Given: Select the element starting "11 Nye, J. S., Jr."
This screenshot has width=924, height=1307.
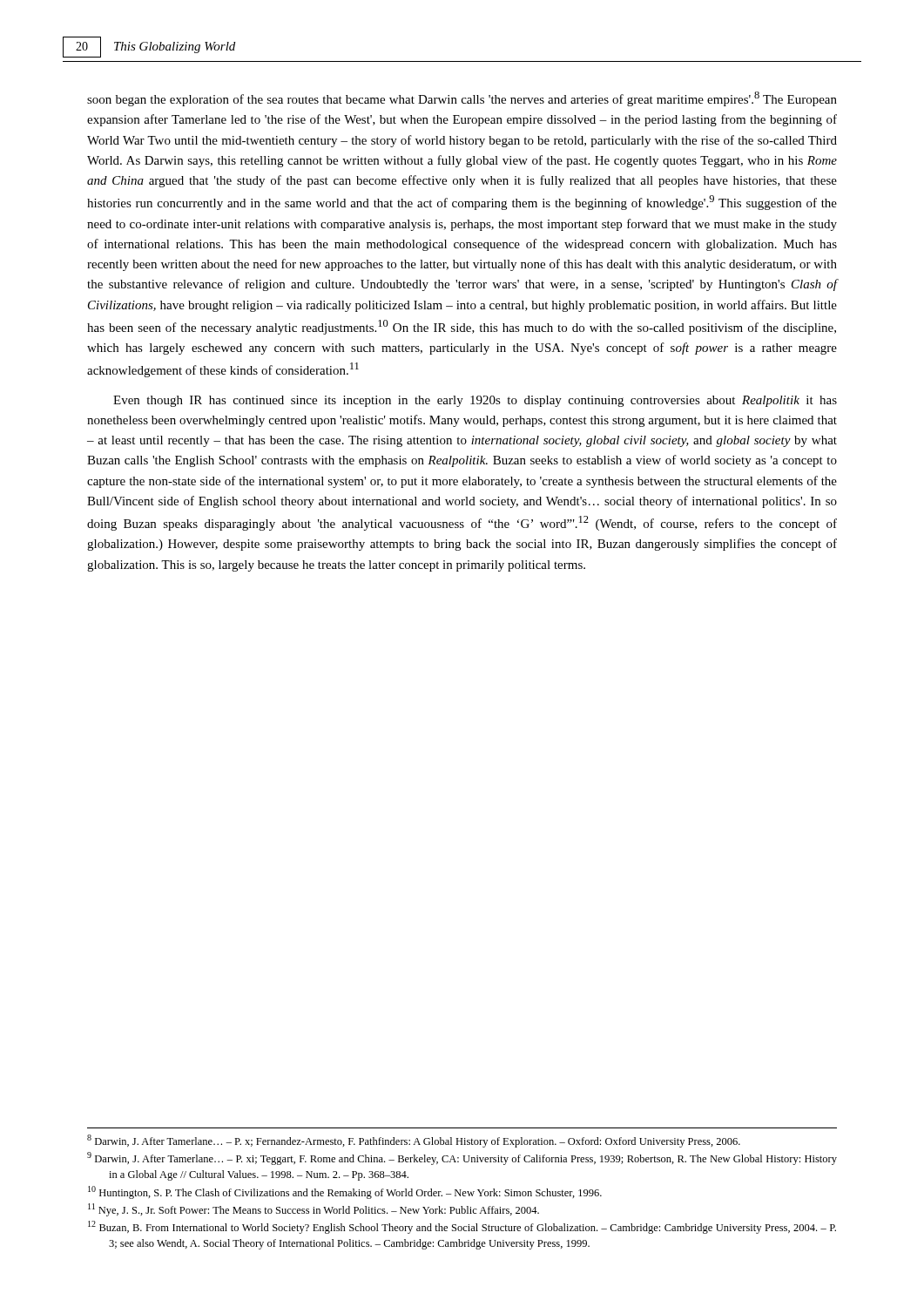Looking at the screenshot, I should point(313,1209).
